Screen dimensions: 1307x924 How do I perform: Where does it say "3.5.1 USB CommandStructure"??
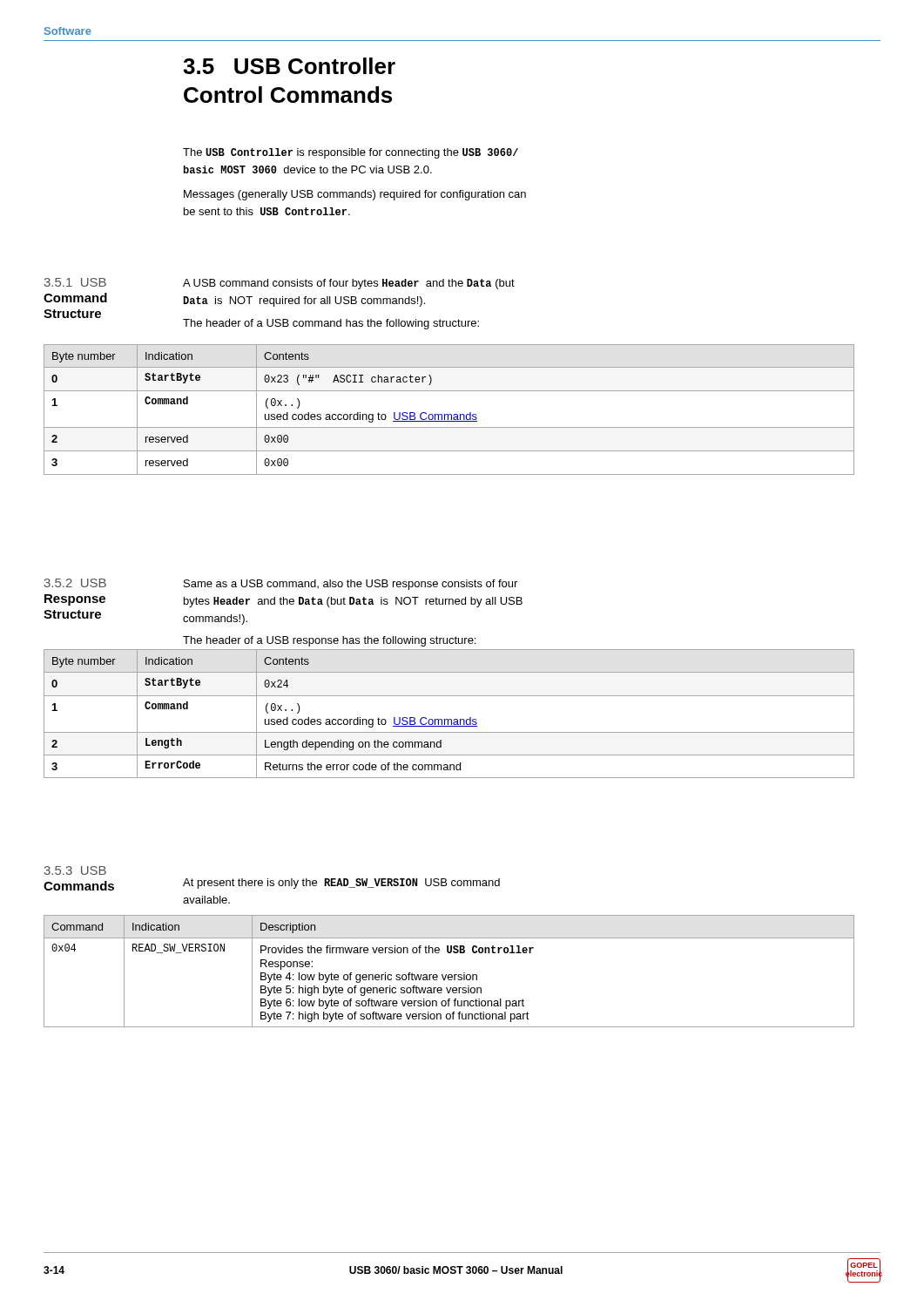tap(107, 298)
